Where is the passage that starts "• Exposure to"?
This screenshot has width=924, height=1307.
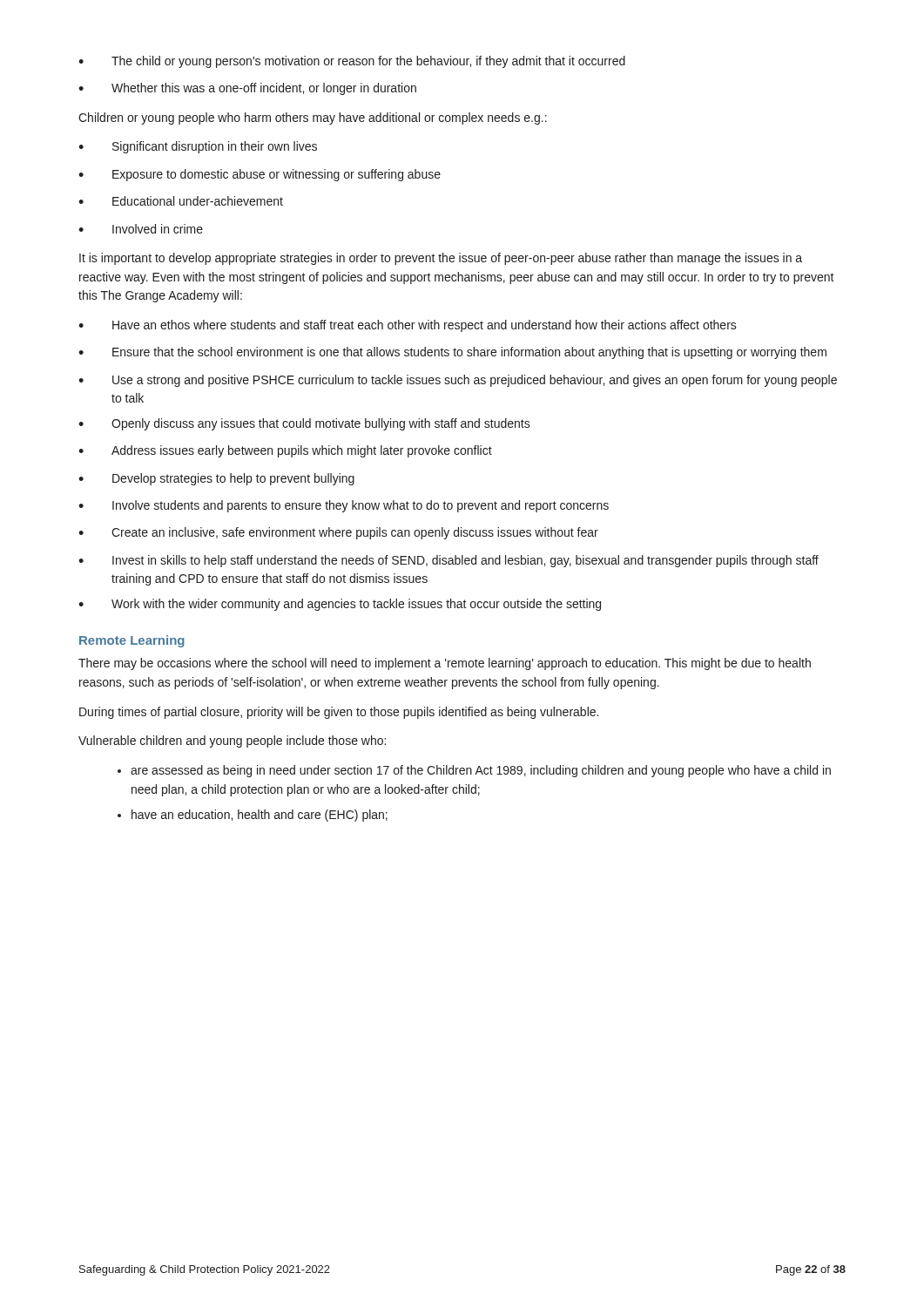(x=260, y=175)
